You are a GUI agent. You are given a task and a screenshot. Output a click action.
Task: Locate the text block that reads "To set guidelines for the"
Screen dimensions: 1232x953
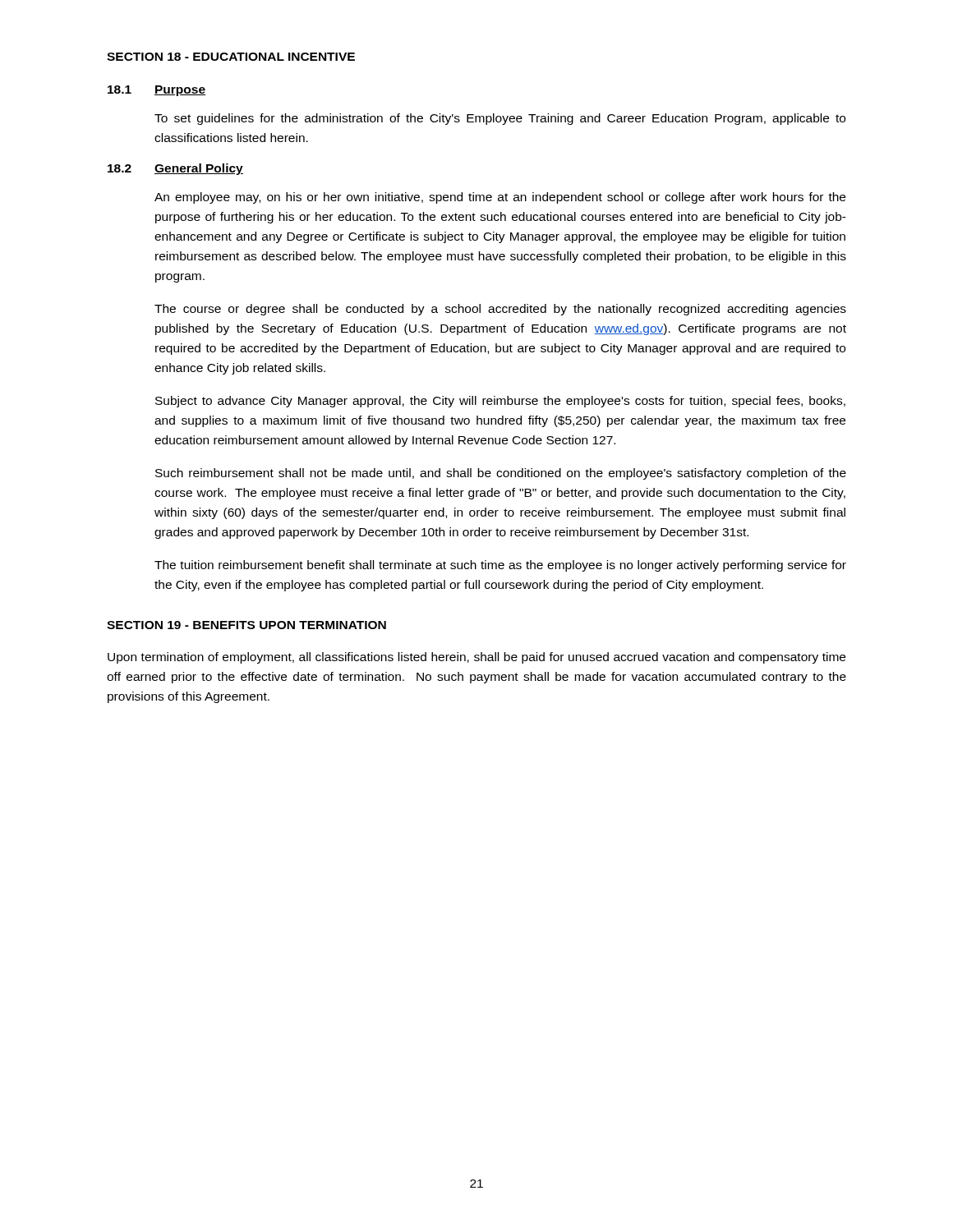[x=500, y=128]
